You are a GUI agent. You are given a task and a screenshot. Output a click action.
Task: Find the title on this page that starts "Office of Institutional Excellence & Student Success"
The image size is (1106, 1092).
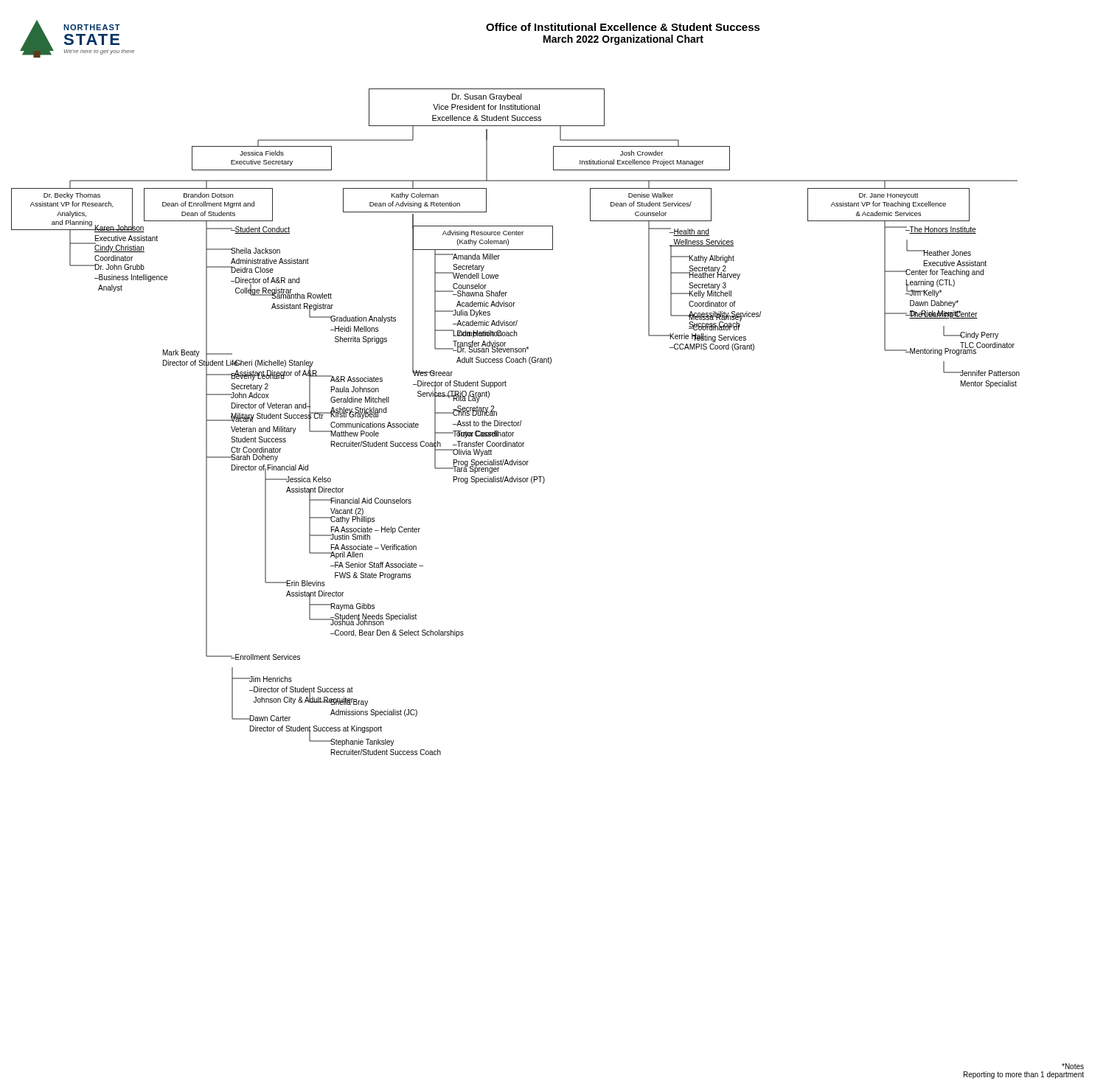pos(623,33)
